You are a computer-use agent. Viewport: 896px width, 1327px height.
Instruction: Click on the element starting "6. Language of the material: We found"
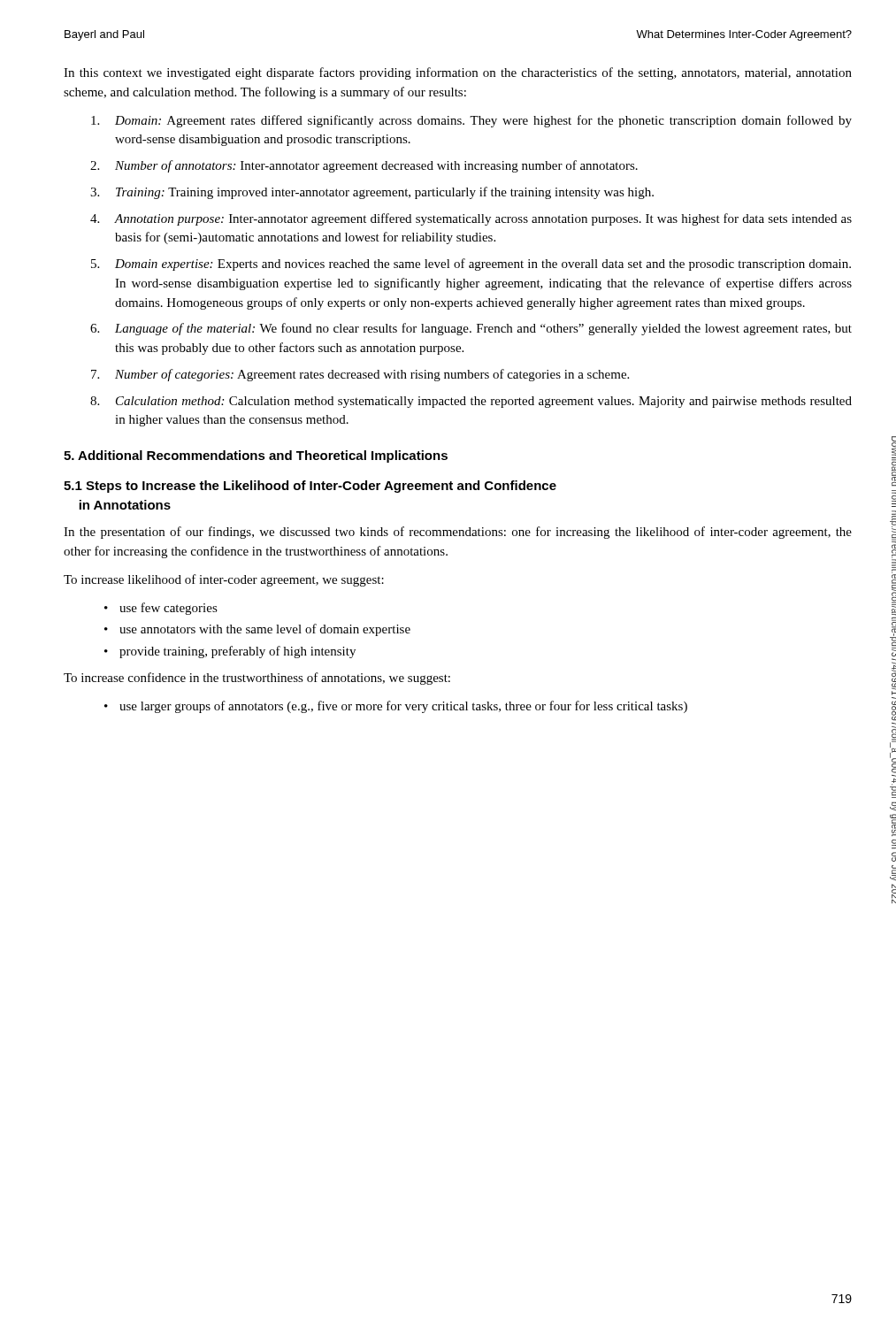(x=471, y=339)
